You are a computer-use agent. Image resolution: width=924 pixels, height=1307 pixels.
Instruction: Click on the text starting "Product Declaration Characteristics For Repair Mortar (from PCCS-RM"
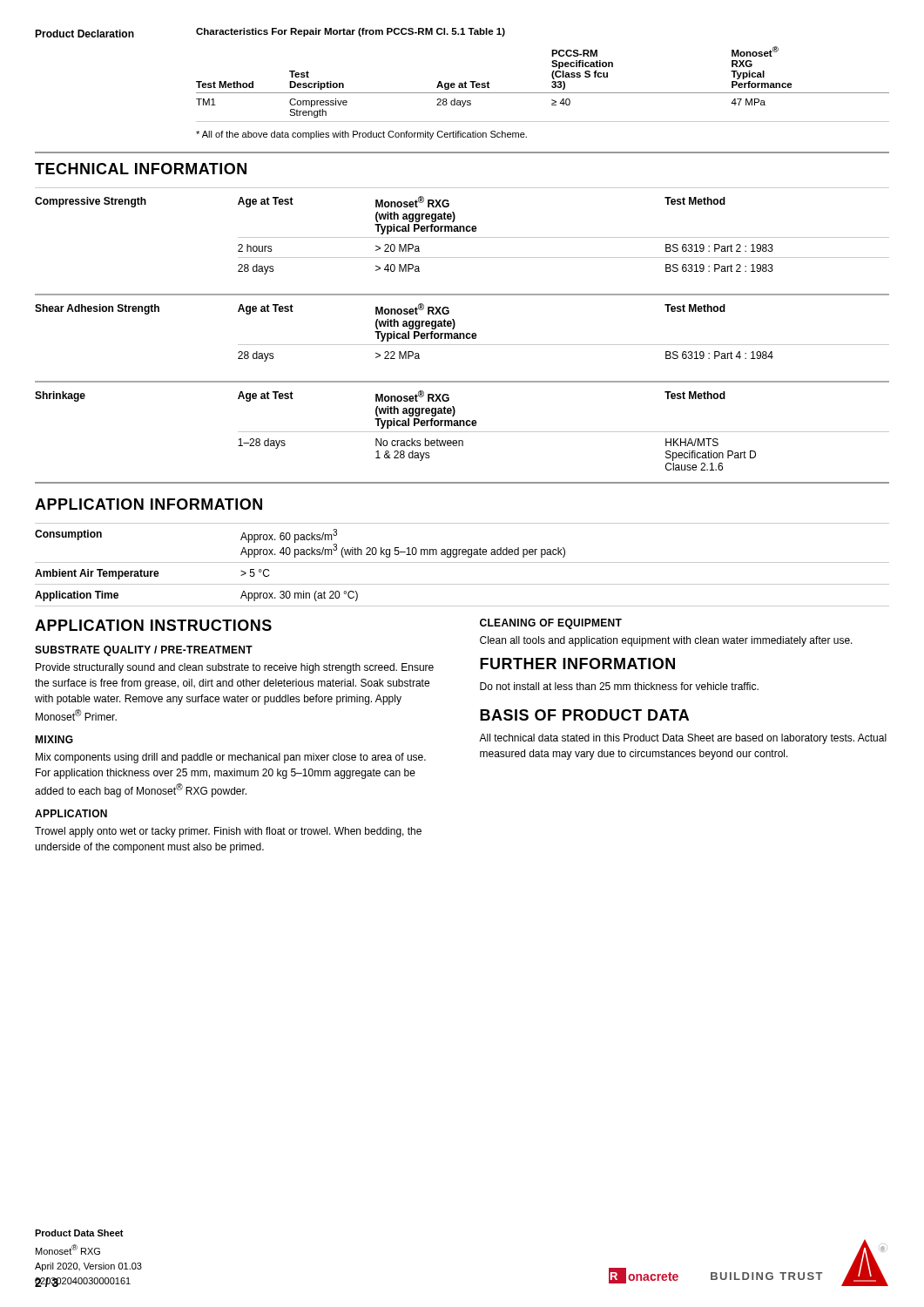462,83
